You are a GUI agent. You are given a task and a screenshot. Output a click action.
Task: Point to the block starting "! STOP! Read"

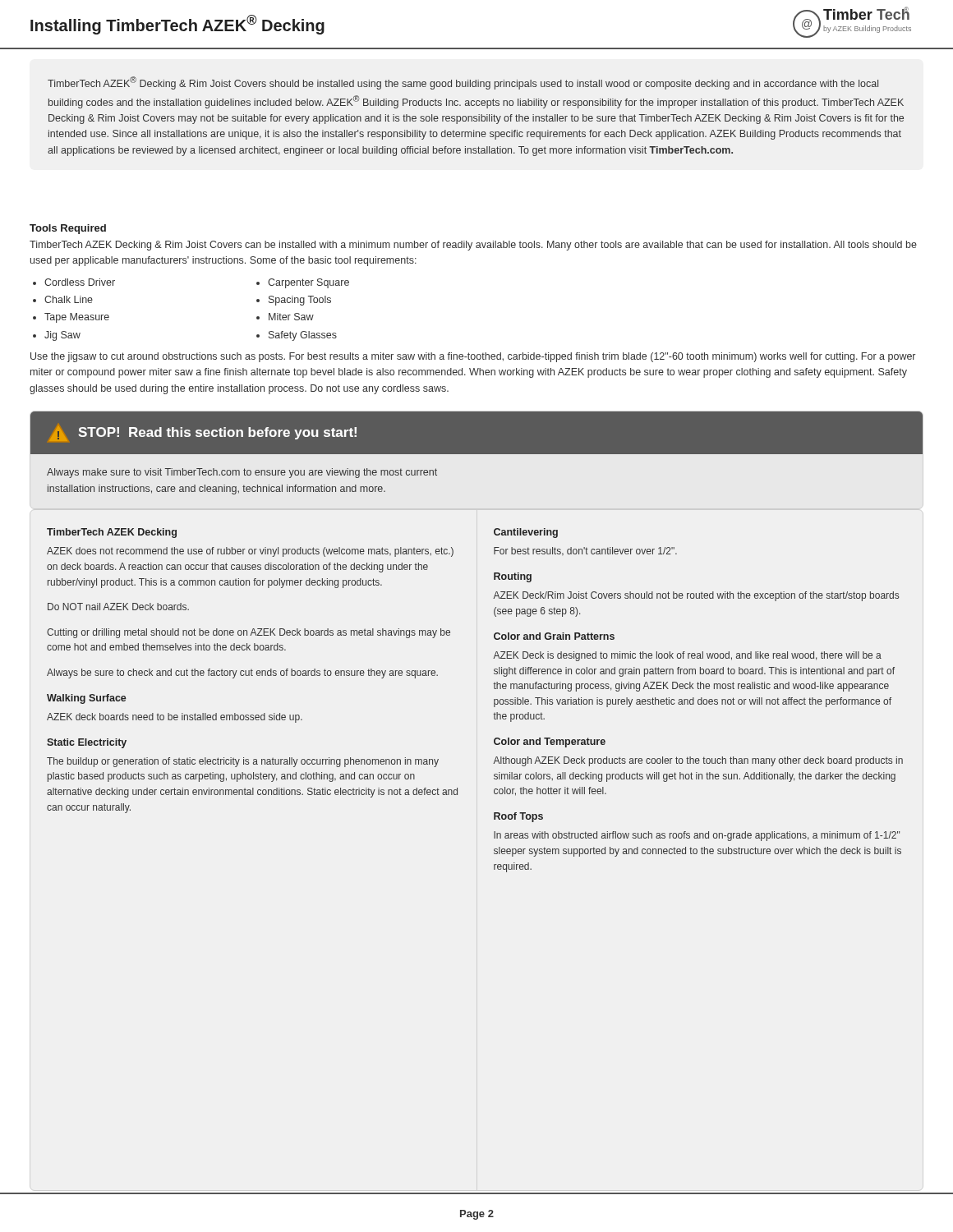pos(202,433)
